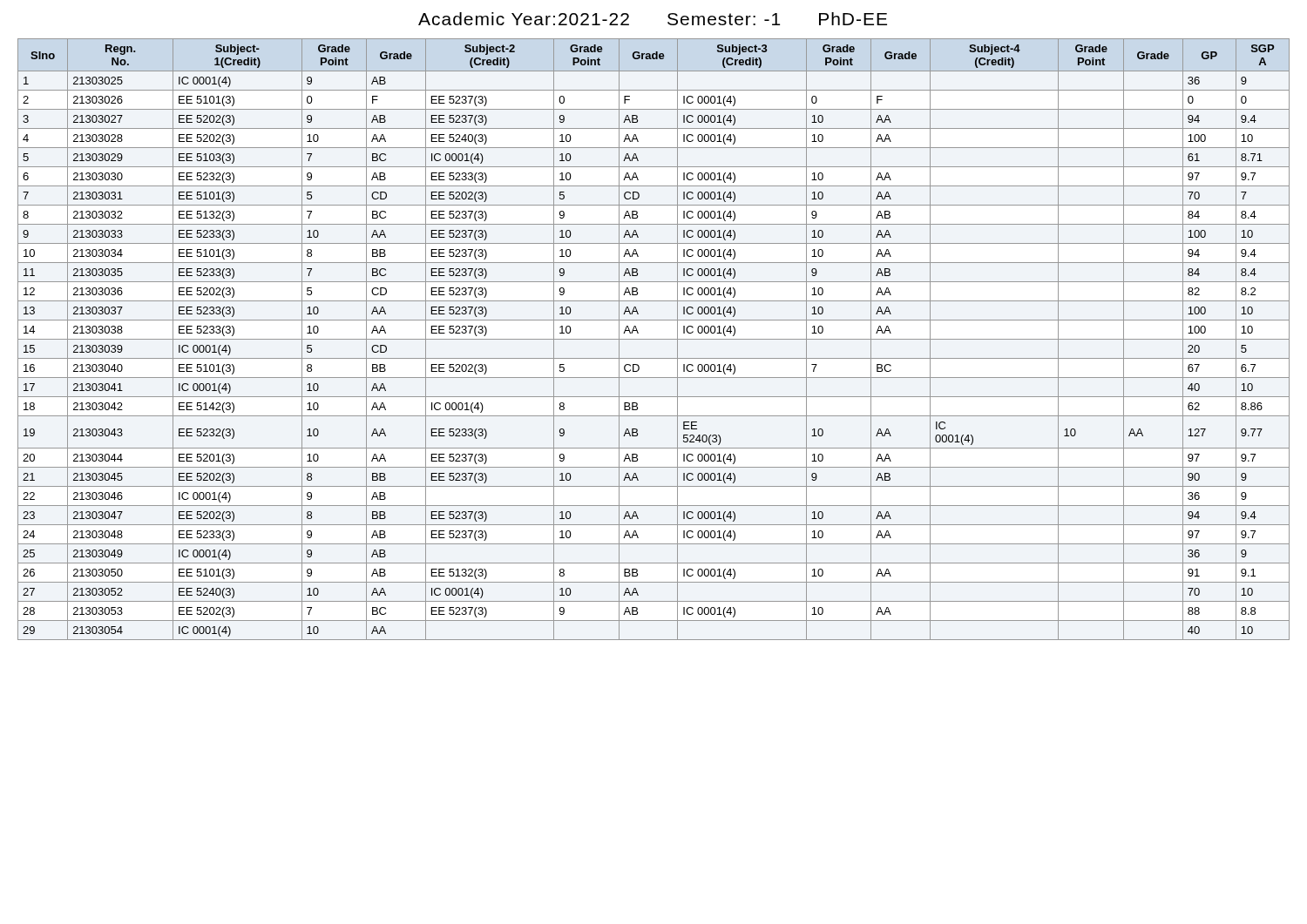Screen dimensions: 924x1307
Task: Locate the table with the text "EE 5232(3)"
Action: pos(654,339)
